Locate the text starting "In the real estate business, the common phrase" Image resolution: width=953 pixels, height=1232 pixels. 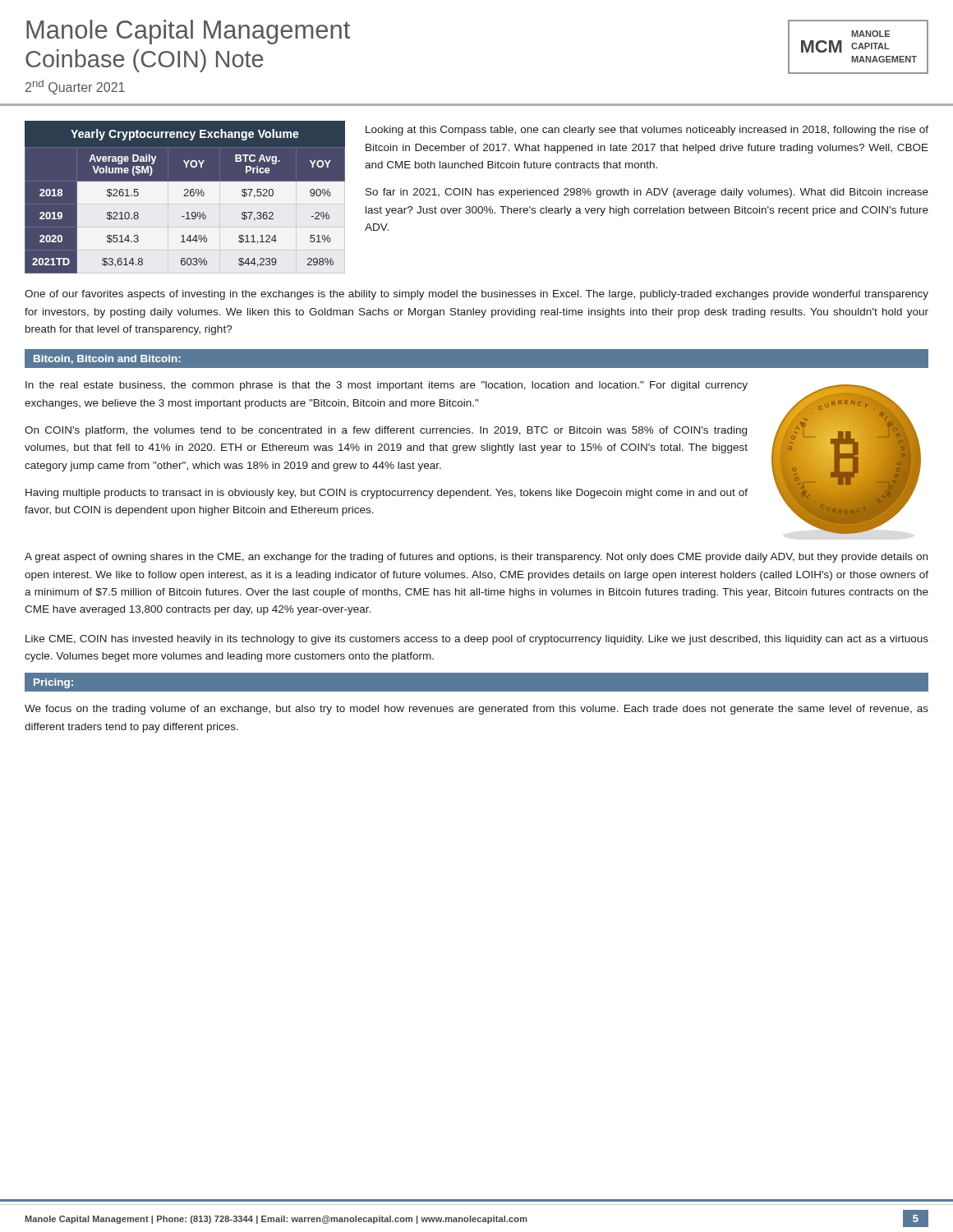[x=386, y=394]
